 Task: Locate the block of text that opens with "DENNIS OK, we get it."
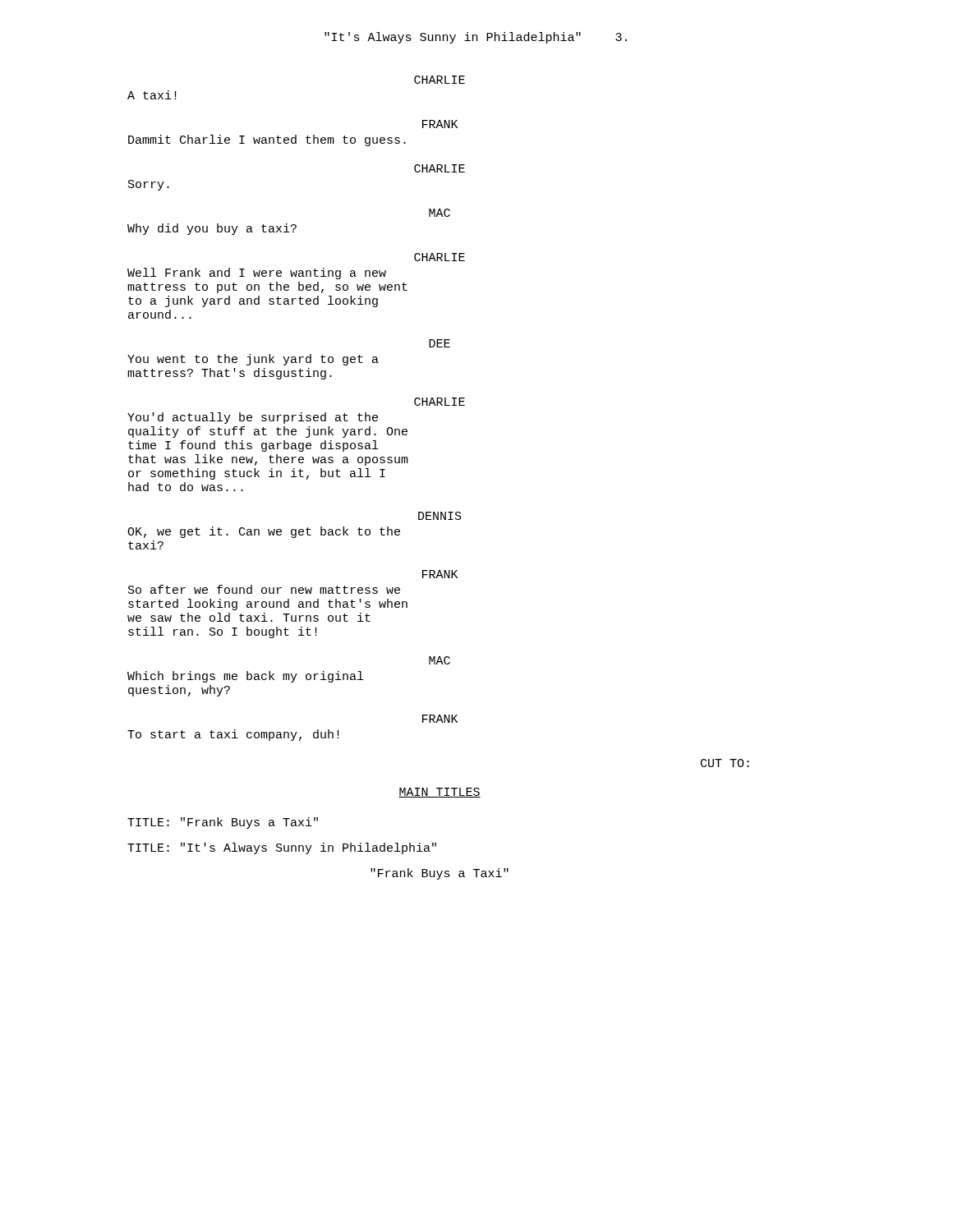pos(440,516)
